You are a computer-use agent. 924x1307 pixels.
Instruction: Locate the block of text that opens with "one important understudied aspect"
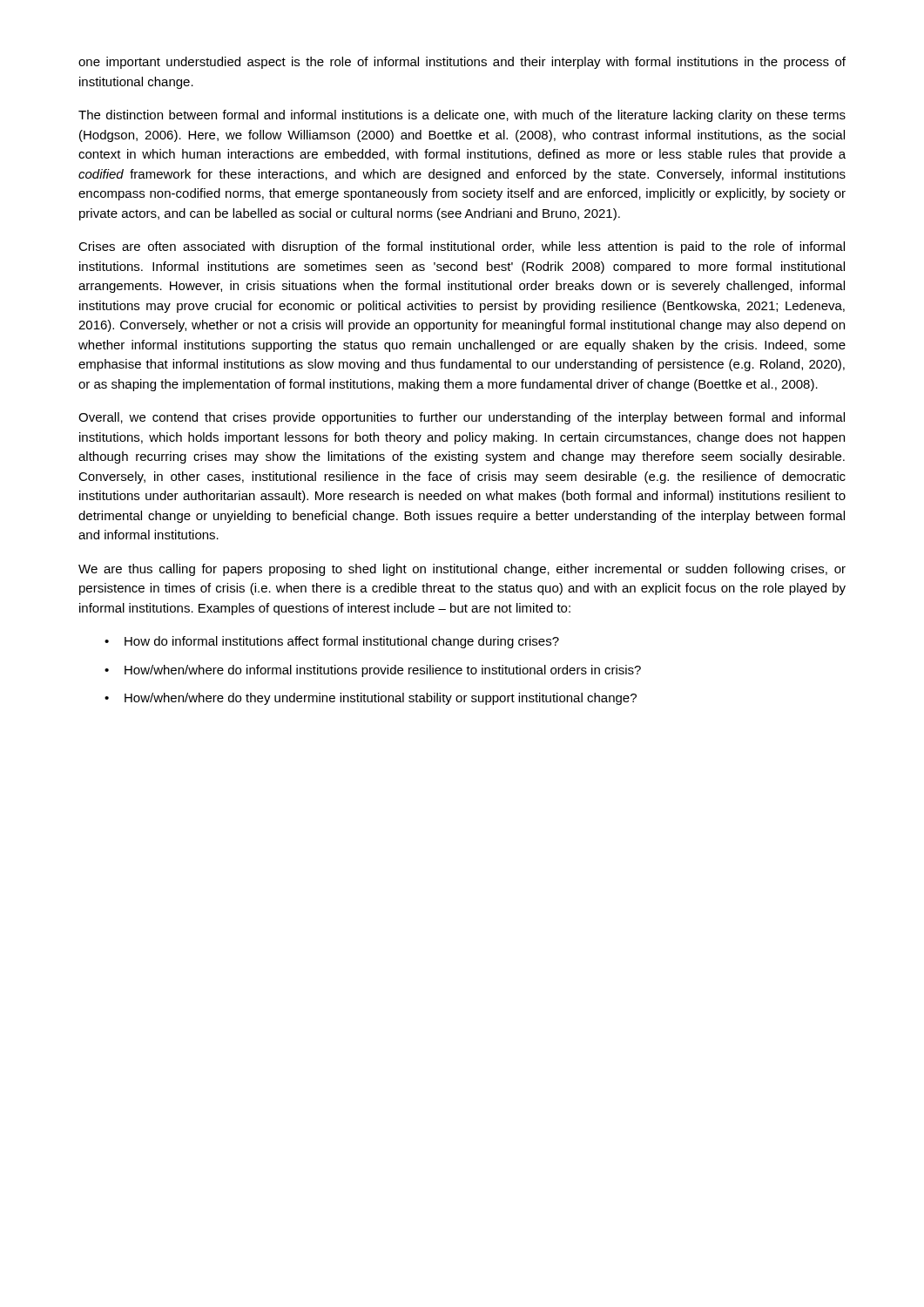(462, 71)
